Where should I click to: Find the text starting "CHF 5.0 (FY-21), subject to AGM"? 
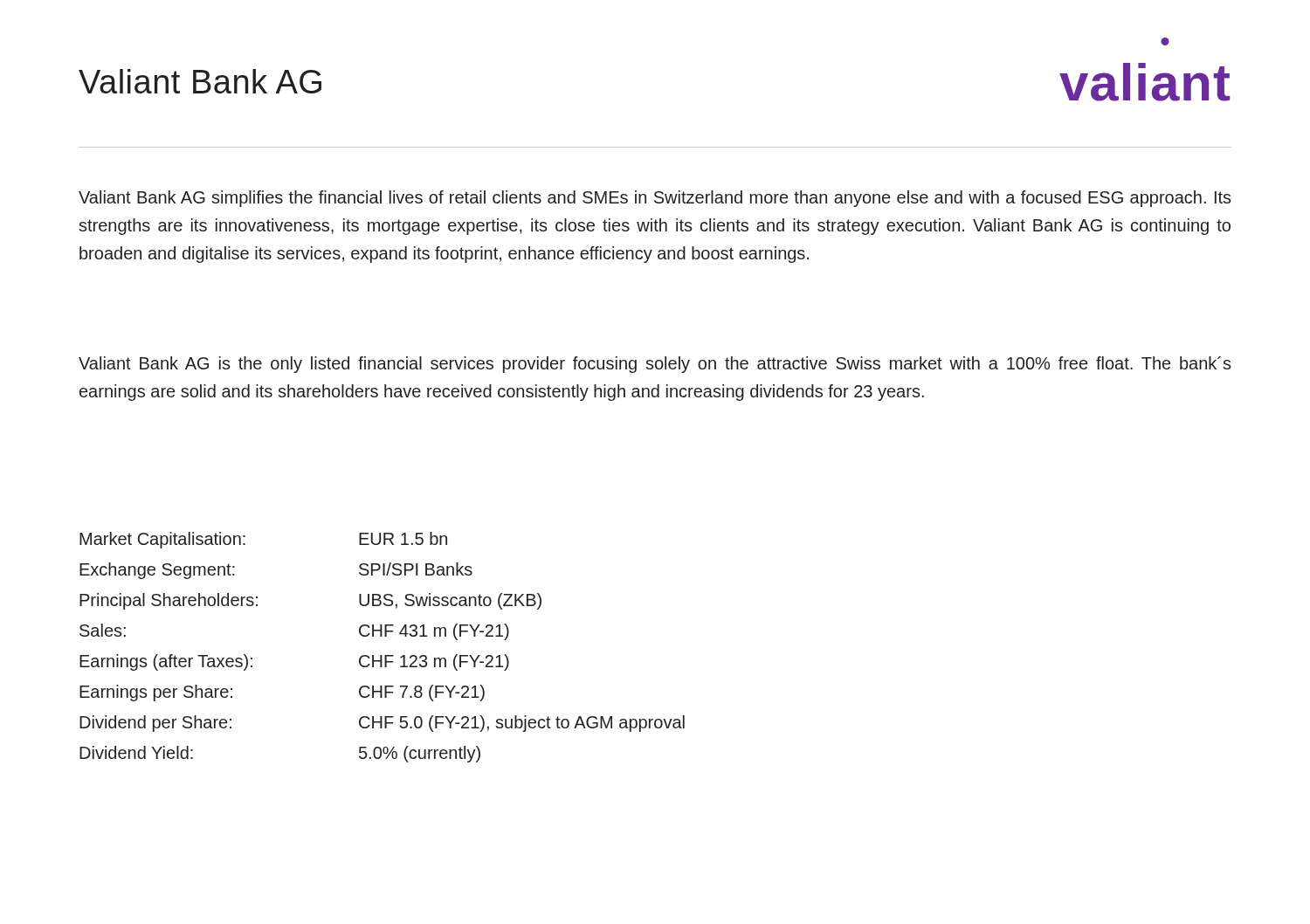point(522,722)
